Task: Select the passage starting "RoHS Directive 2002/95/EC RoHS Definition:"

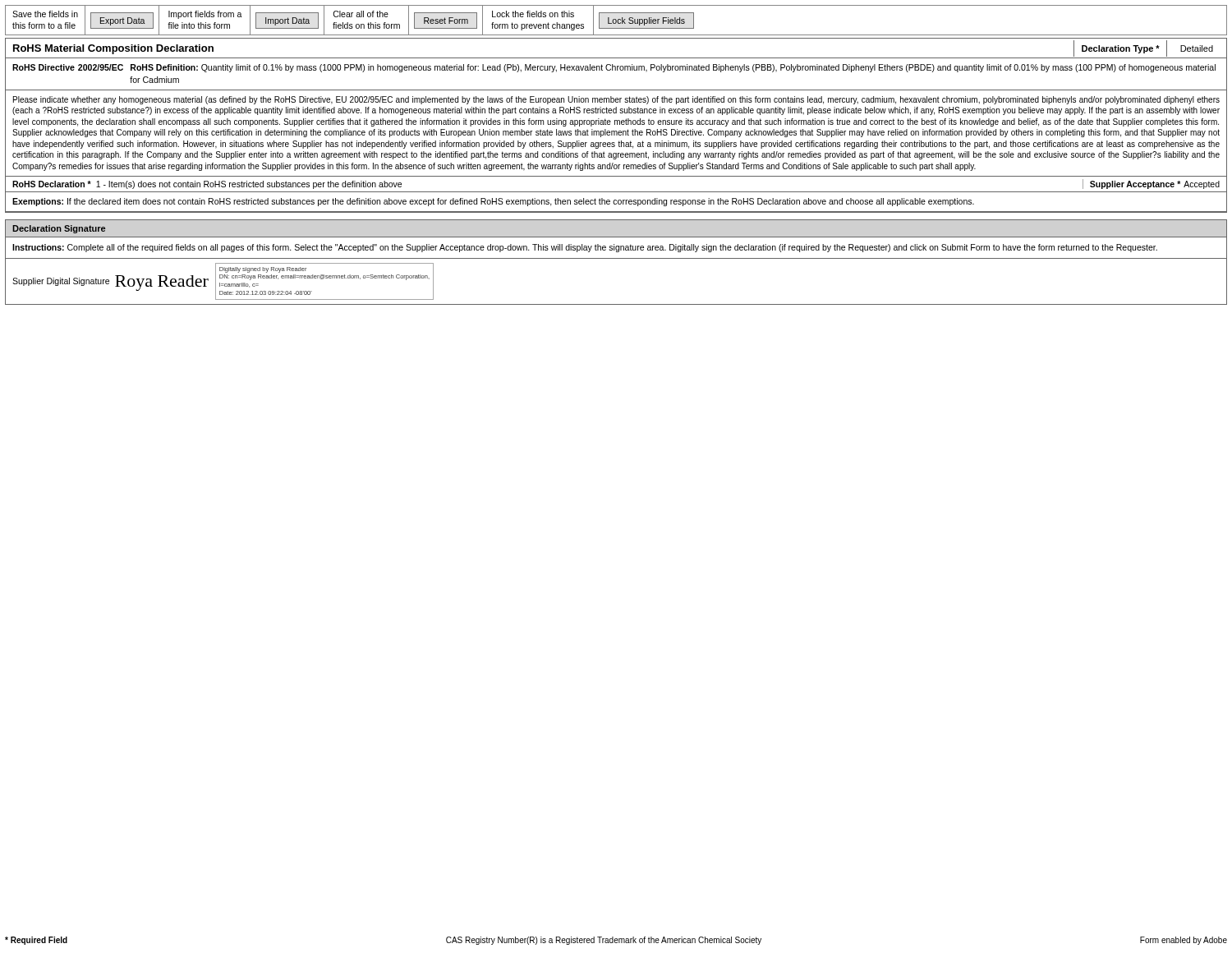Action: pyautogui.click(x=616, y=74)
